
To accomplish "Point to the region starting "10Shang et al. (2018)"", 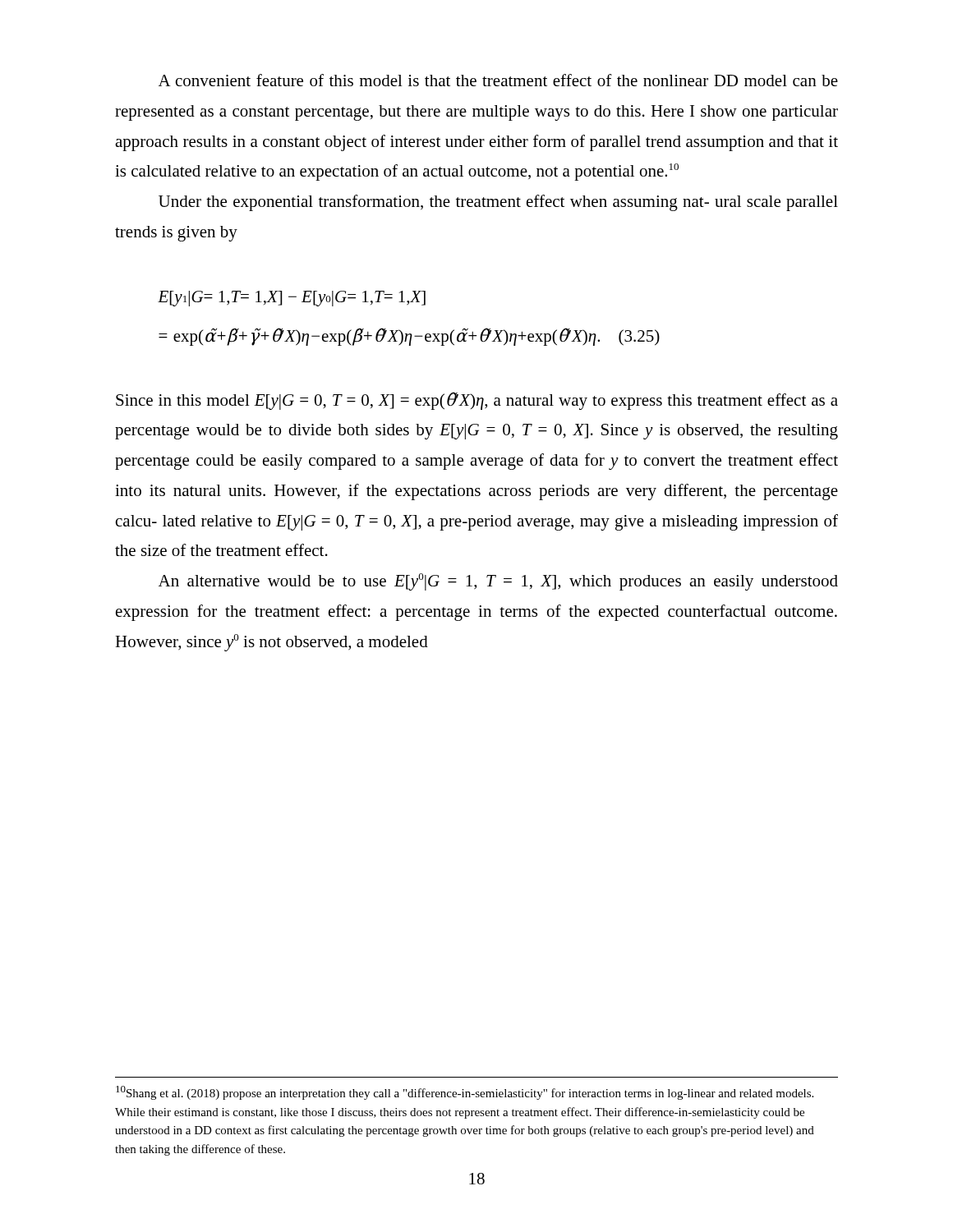I will pyautogui.click(x=465, y=1119).
